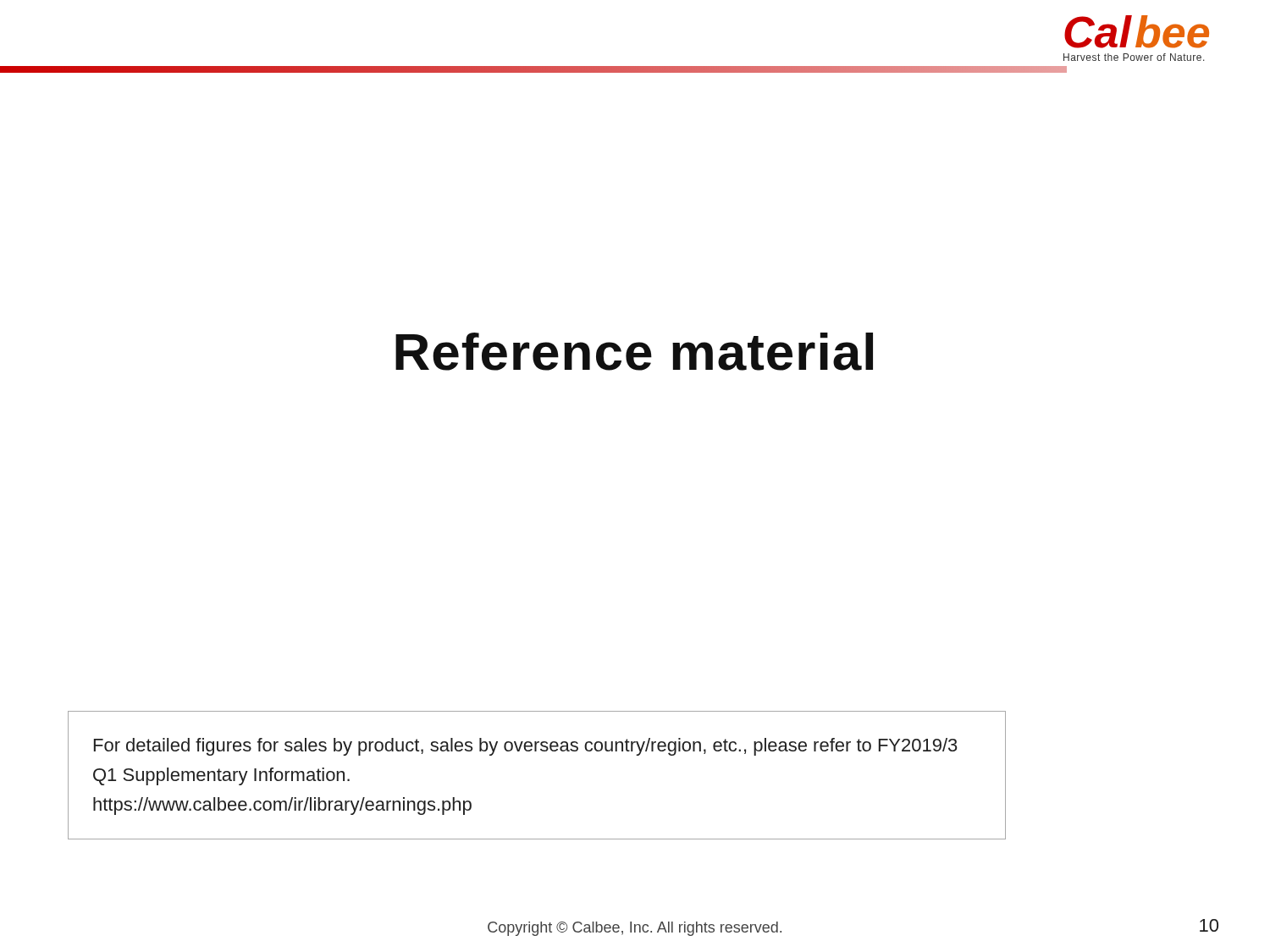Image resolution: width=1270 pixels, height=952 pixels.
Task: Click where it says "Reference material"
Action: [x=635, y=352]
